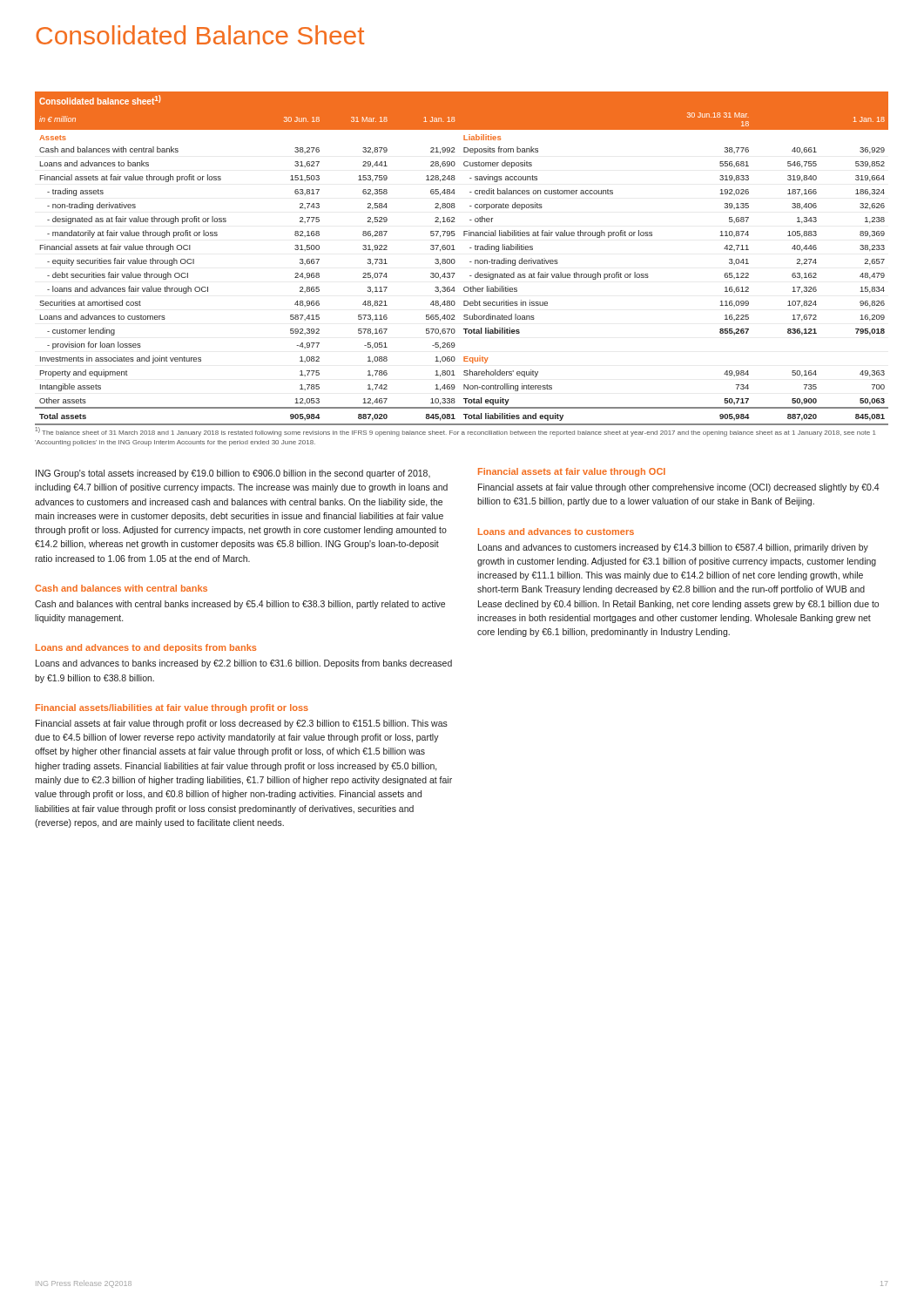Viewport: 924px width, 1307px height.
Task: Locate the block of text that opens with "ING Group's total assets"
Action: tap(241, 516)
